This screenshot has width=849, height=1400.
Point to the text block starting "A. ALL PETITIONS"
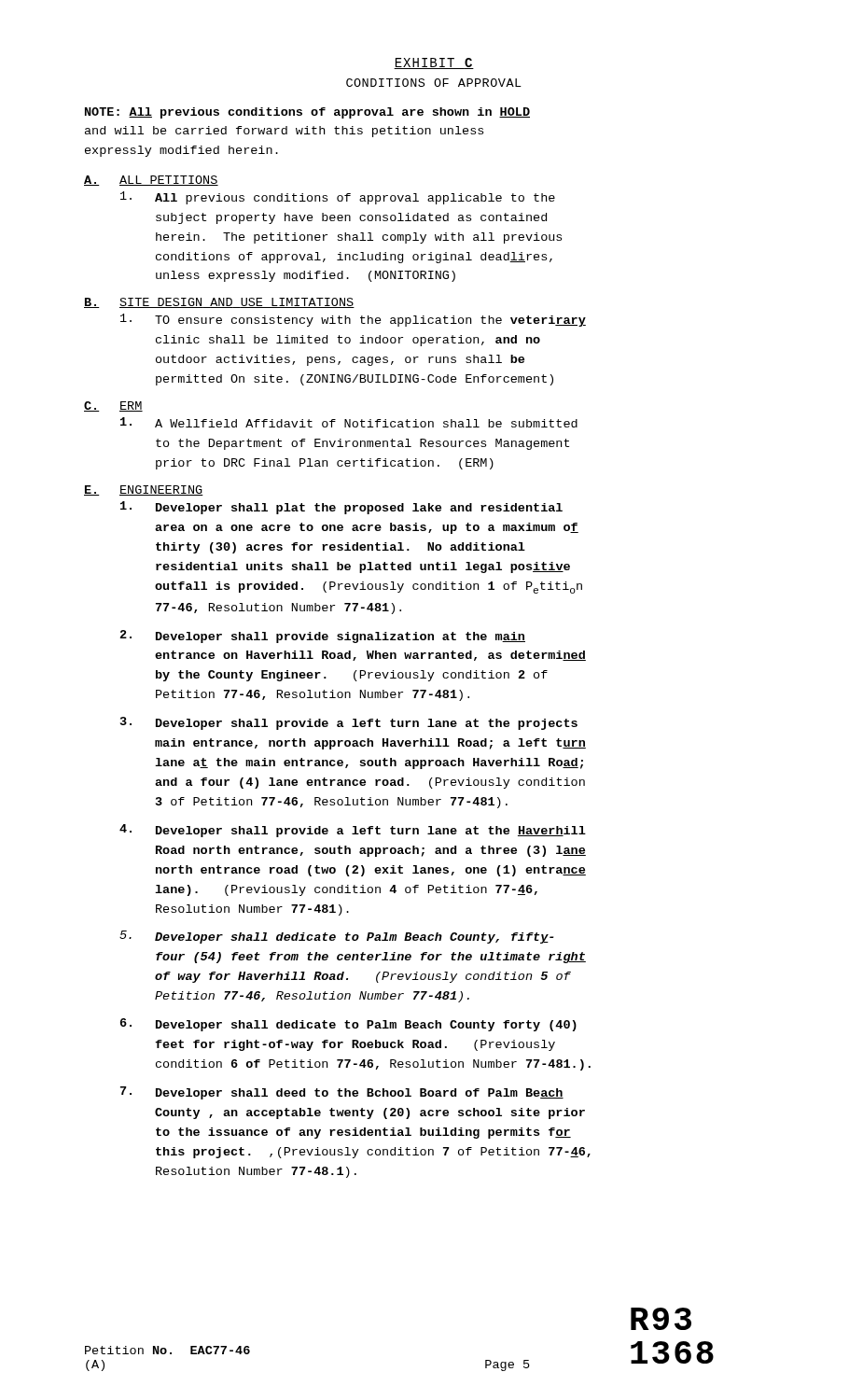coord(151,180)
